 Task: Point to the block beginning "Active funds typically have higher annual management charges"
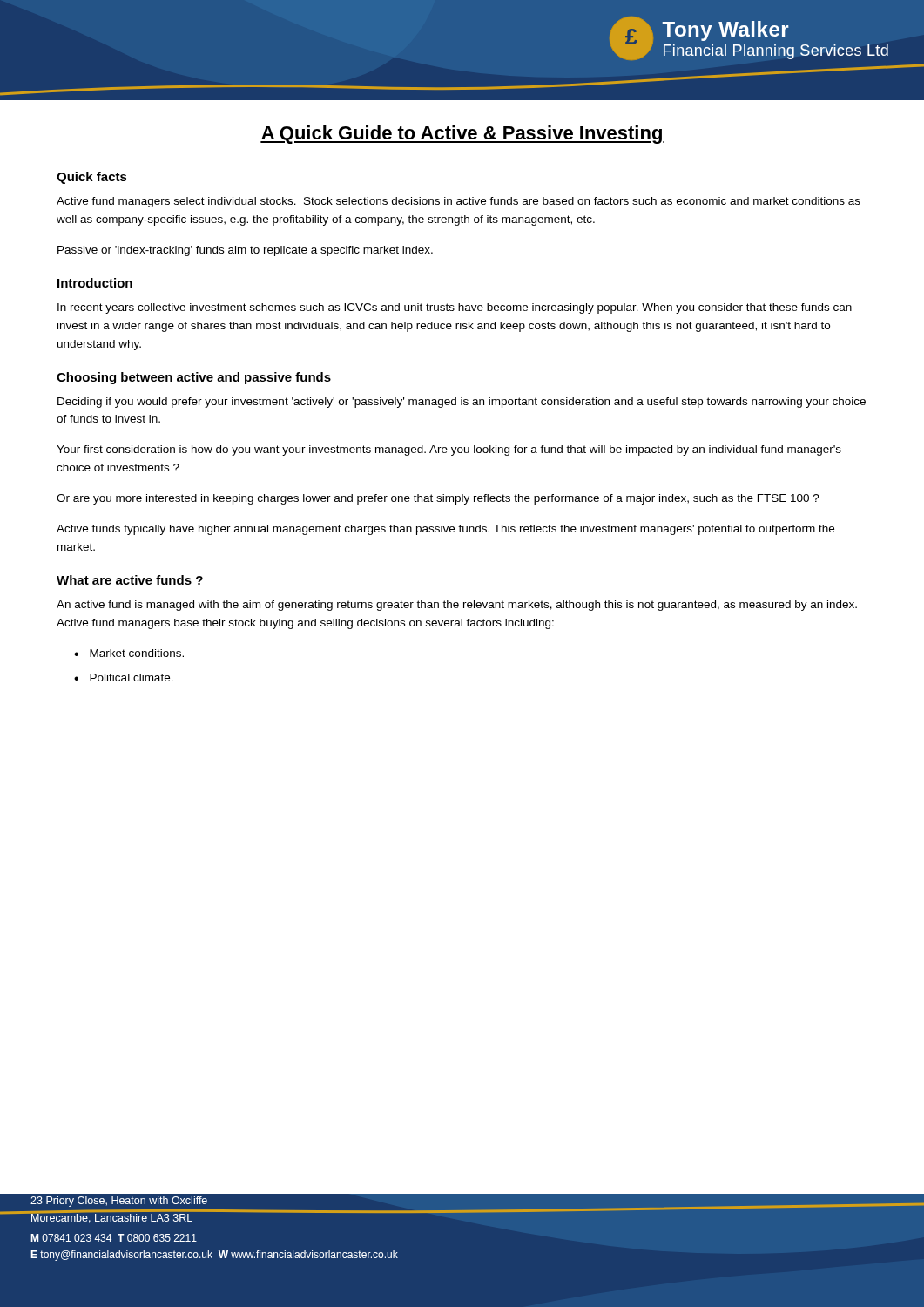pyautogui.click(x=446, y=538)
